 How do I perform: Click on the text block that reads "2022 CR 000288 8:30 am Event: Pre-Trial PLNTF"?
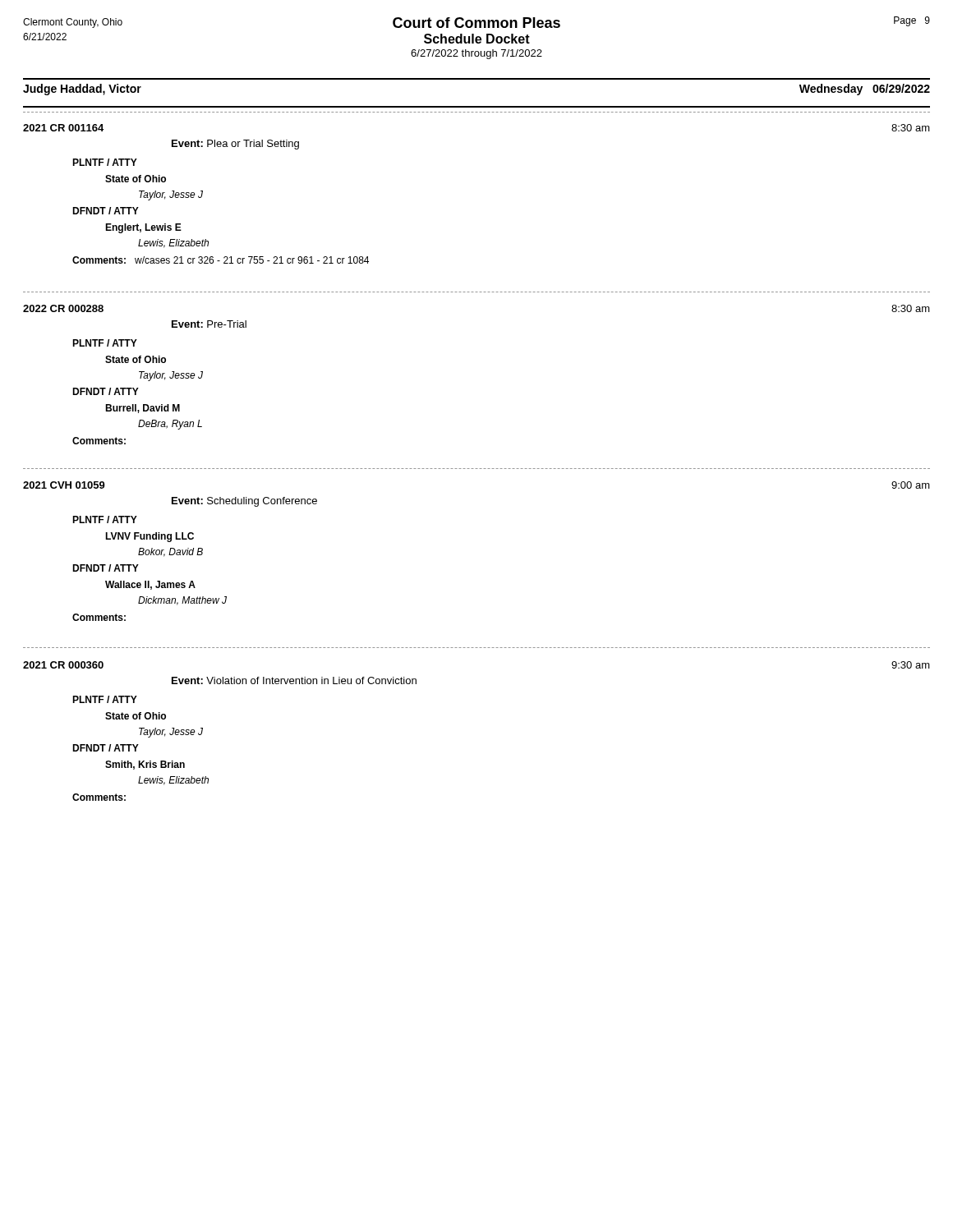[x=61, y=308]
